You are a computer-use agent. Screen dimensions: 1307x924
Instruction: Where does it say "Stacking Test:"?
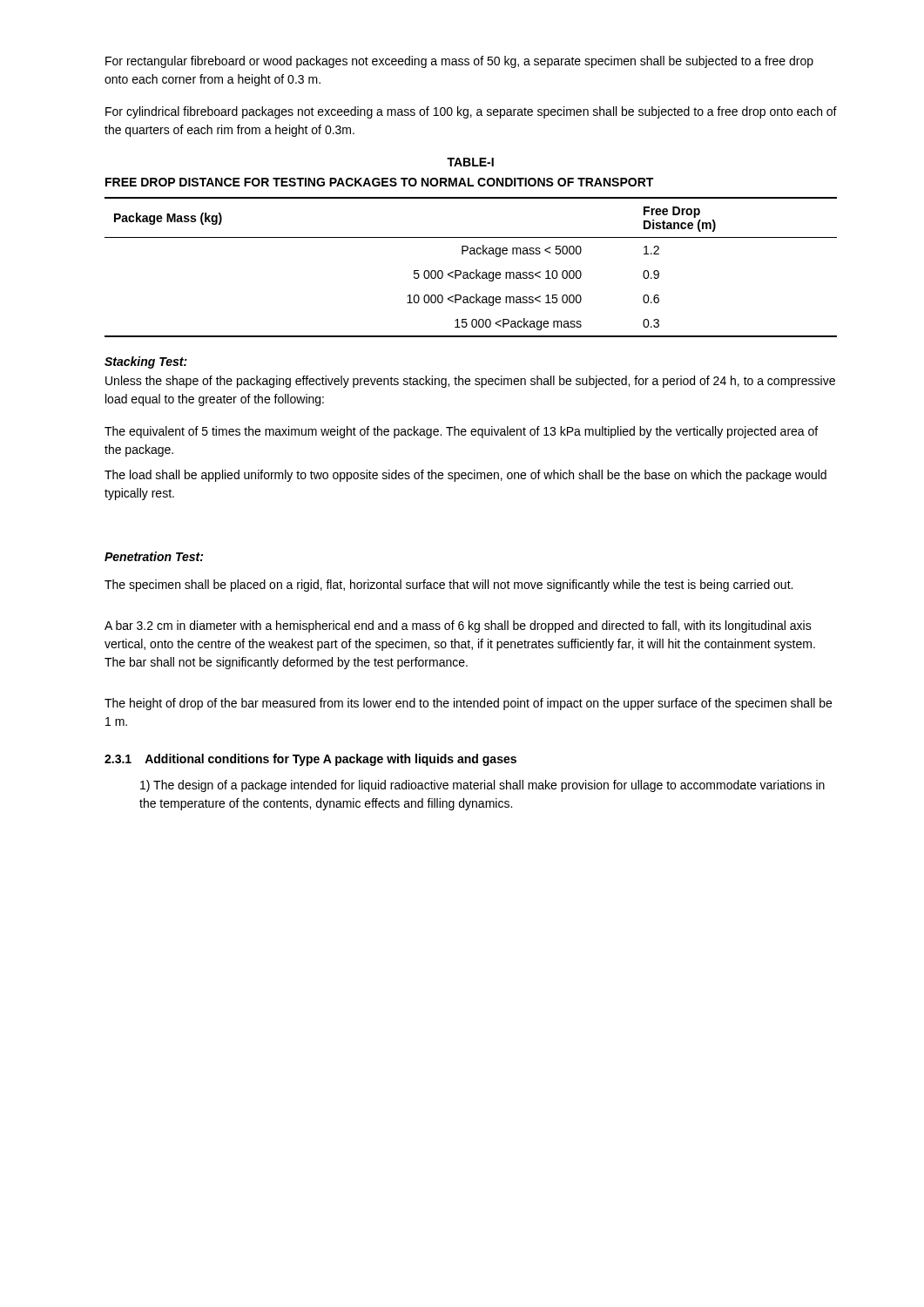pyautogui.click(x=146, y=361)
